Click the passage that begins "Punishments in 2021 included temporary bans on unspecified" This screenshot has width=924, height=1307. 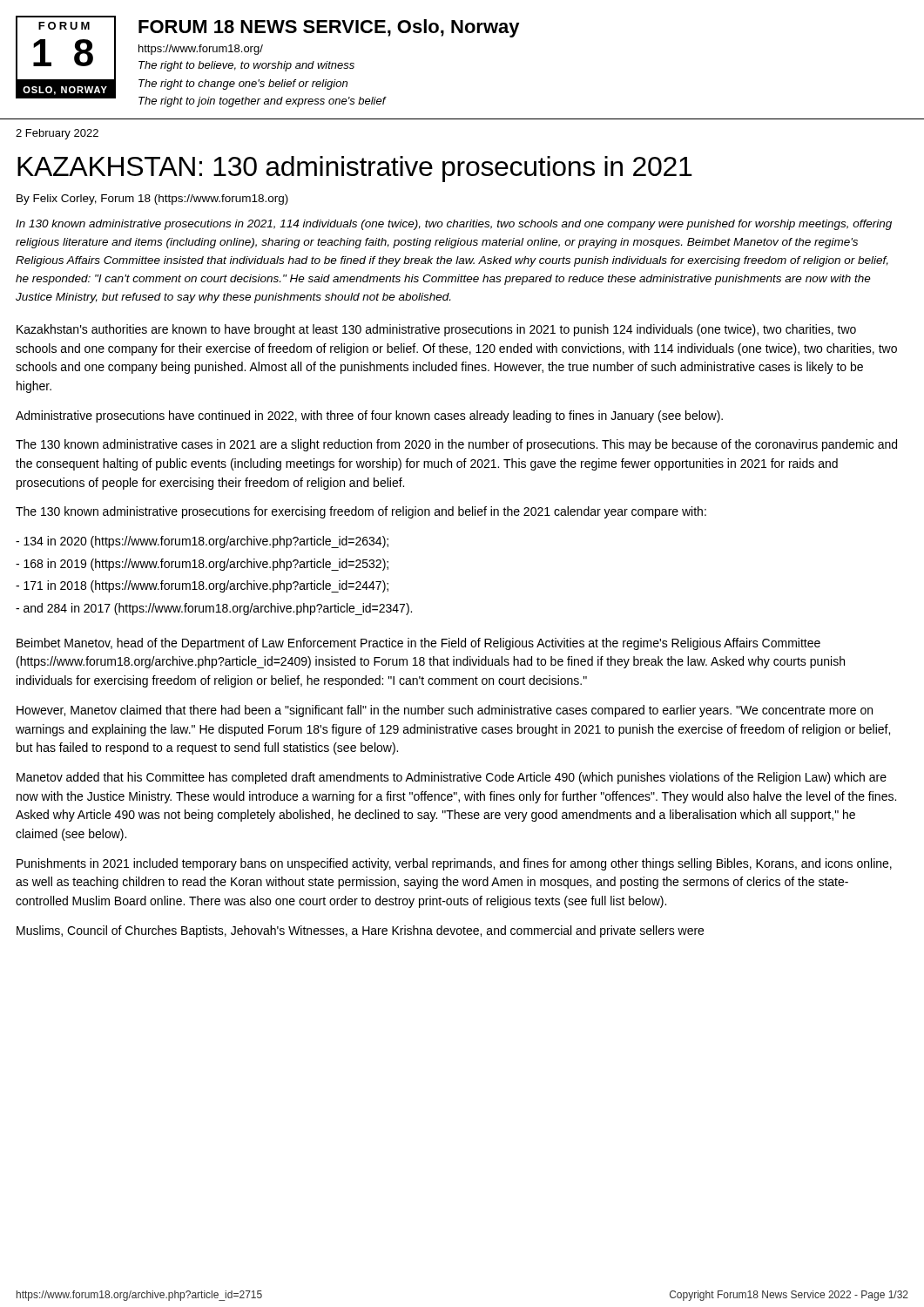(457, 883)
